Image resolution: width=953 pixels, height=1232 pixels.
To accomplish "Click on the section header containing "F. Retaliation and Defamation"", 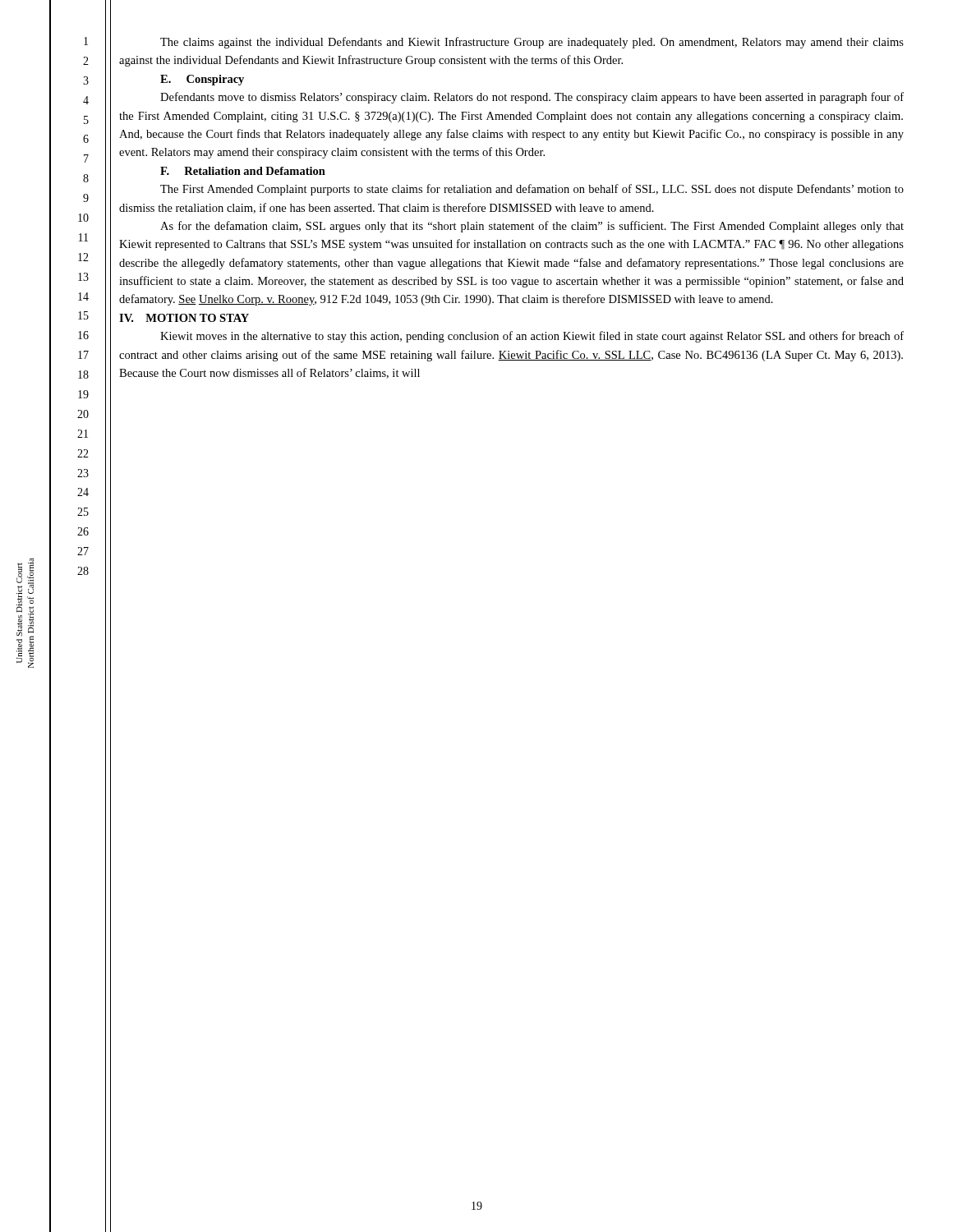I will pos(243,171).
